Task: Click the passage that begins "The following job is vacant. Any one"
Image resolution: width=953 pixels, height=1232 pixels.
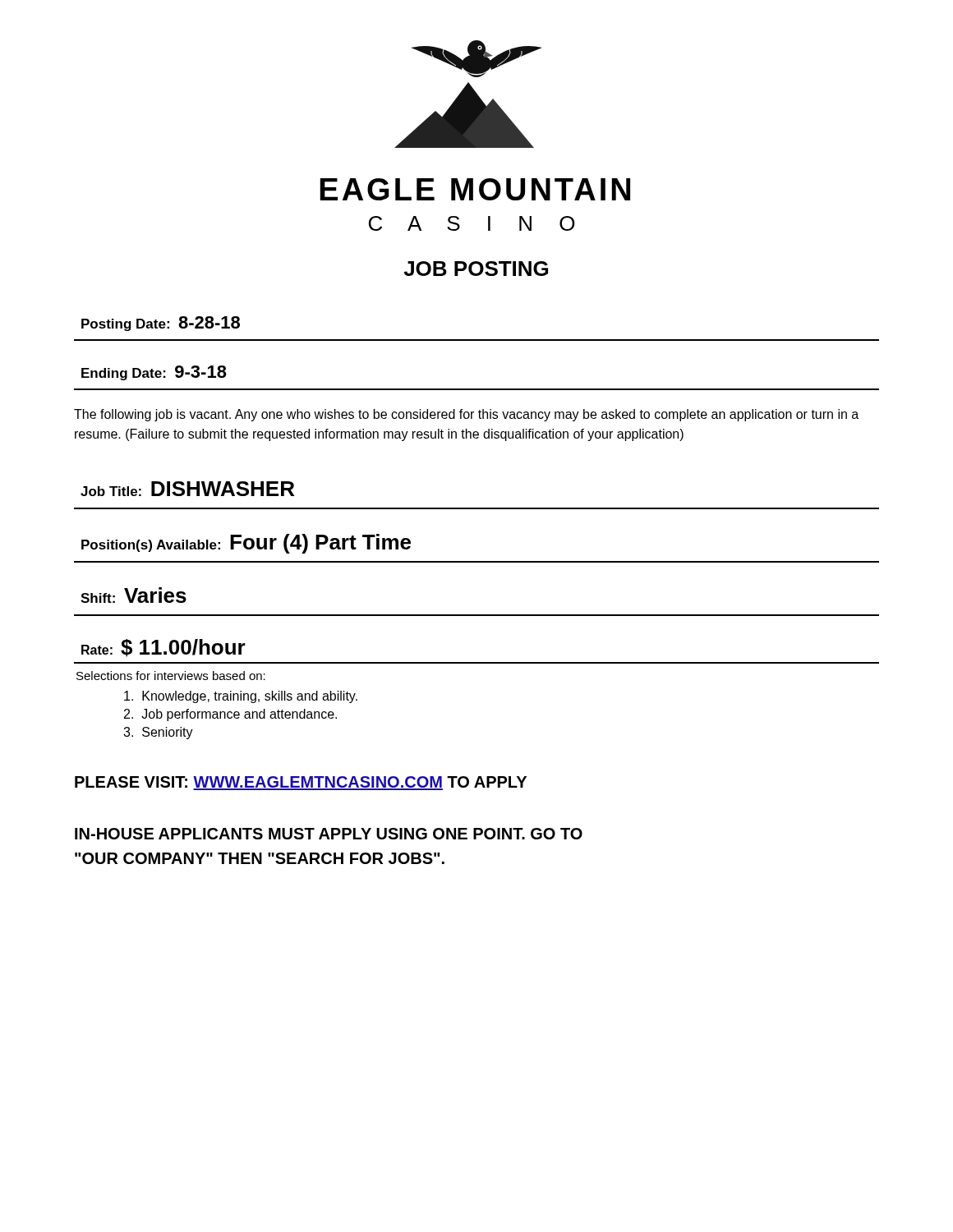Action: (x=466, y=424)
